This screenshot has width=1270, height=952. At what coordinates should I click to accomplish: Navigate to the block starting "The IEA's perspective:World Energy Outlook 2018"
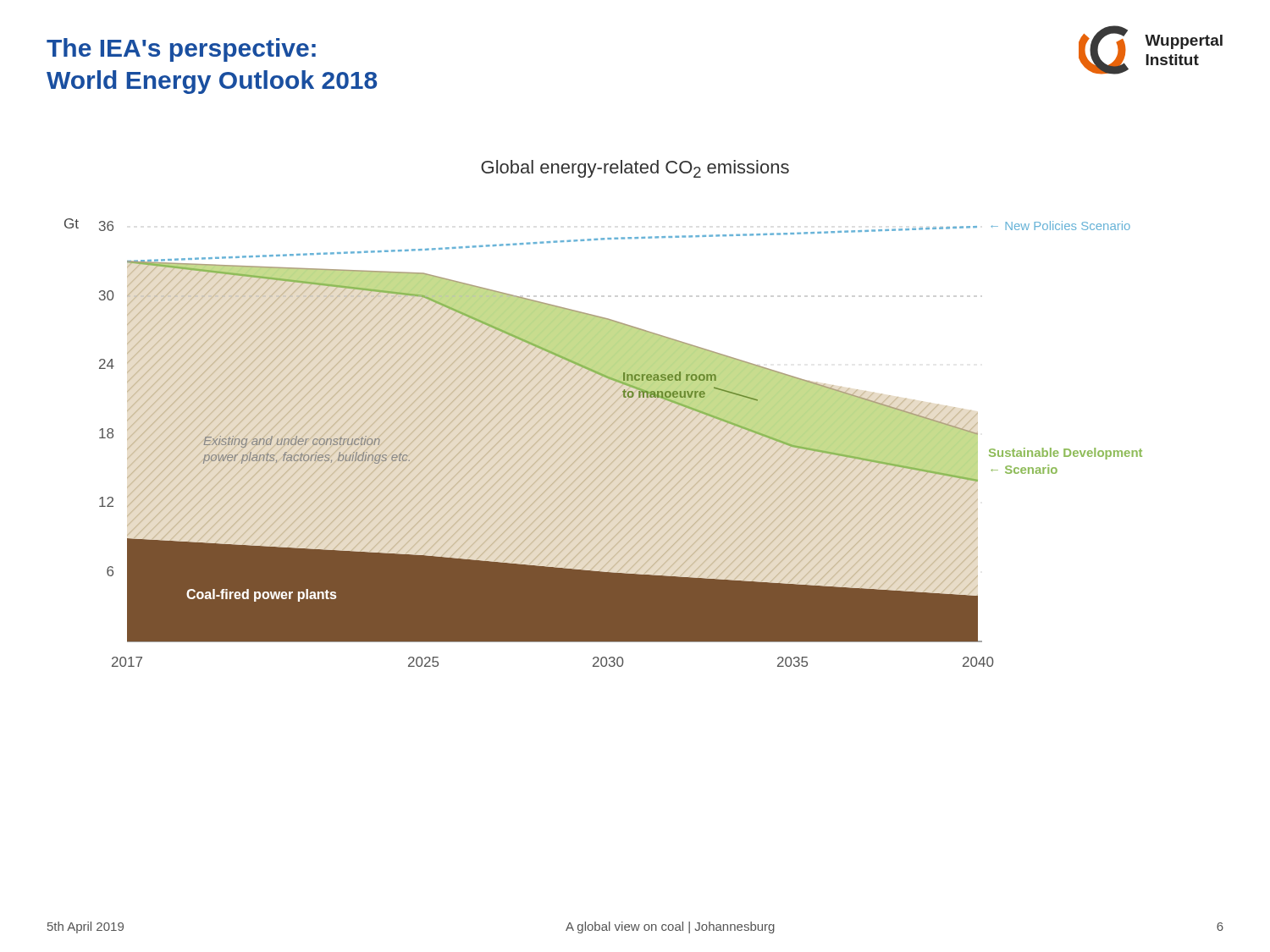[x=212, y=65]
